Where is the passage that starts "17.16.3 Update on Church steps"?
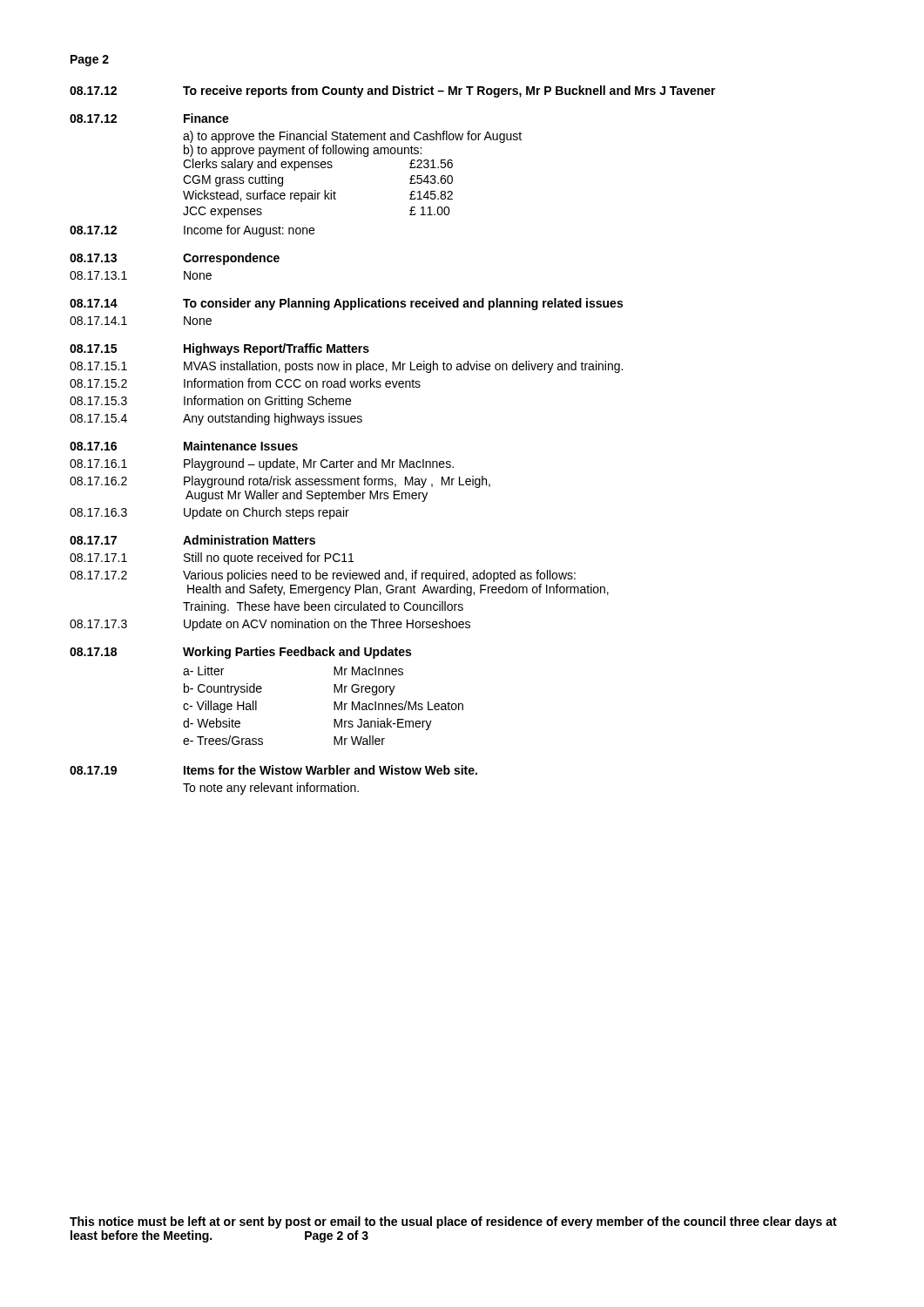 209,513
